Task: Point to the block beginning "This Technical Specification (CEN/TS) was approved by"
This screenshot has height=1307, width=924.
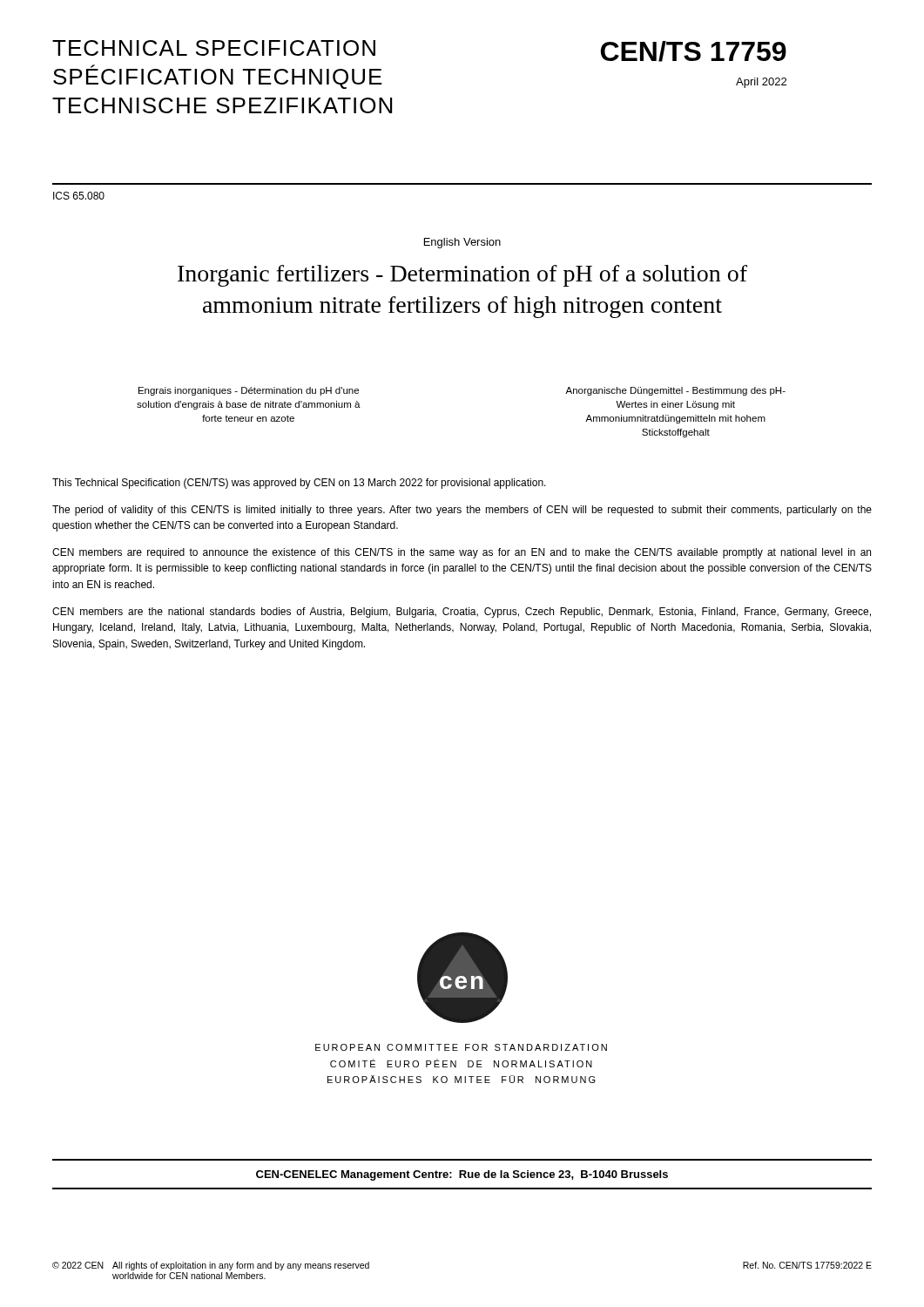Action: (x=299, y=483)
